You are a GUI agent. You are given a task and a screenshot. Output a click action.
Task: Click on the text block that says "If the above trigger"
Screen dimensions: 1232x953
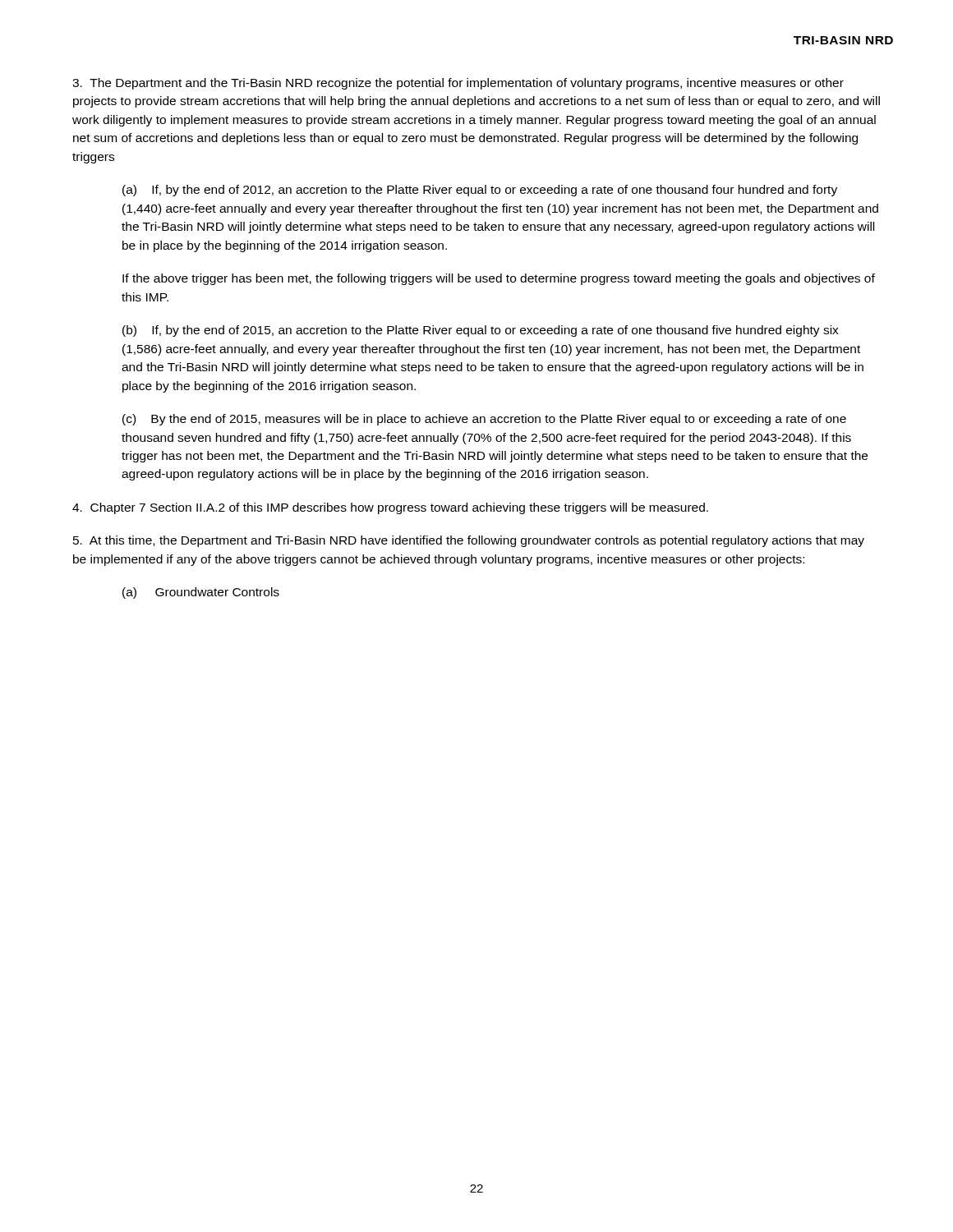coord(498,287)
